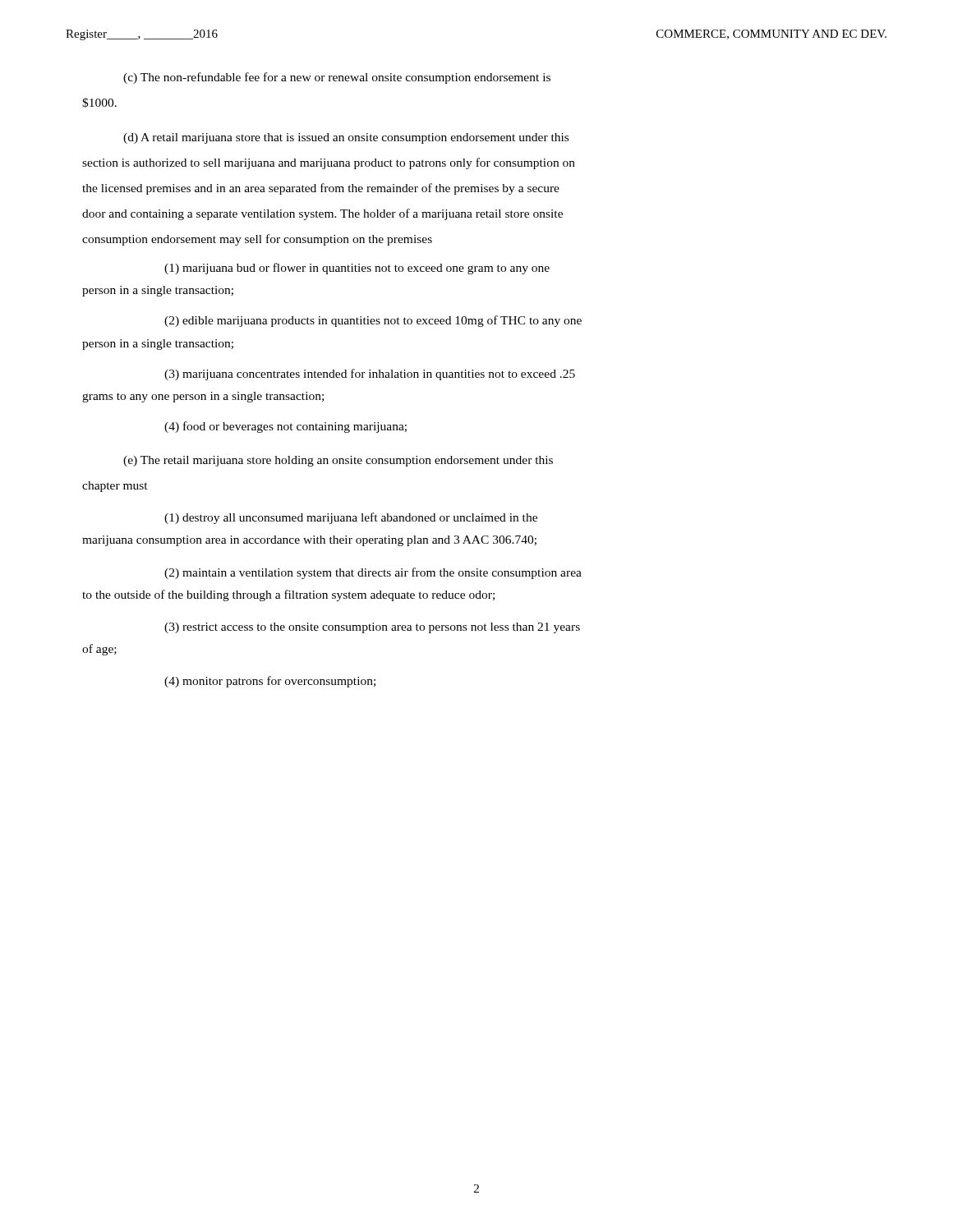Navigate to the block starting "(1) destroy all unconsumed marijuana"
Image resolution: width=953 pixels, height=1232 pixels.
click(x=351, y=517)
